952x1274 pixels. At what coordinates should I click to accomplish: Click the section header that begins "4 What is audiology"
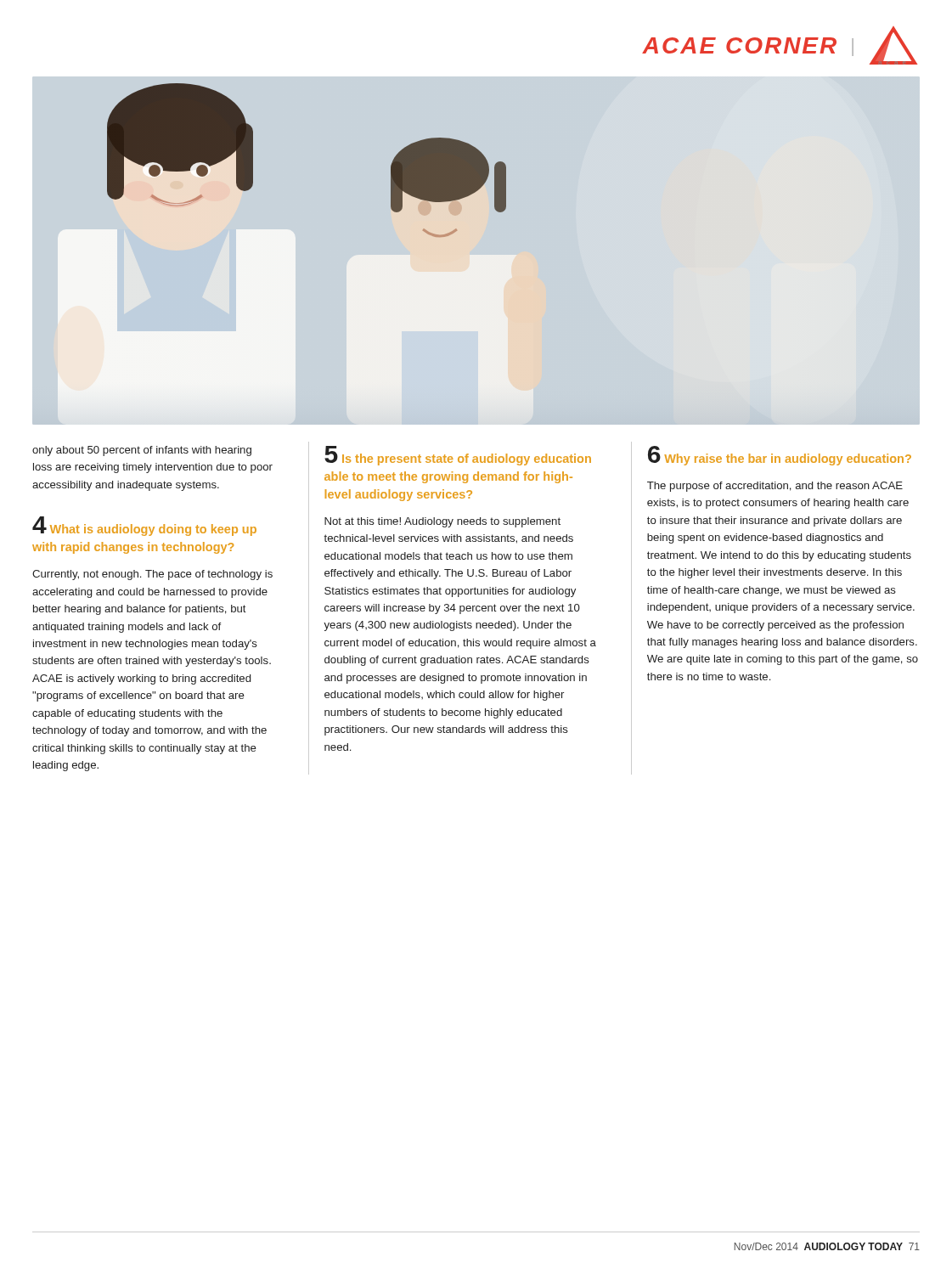[145, 533]
